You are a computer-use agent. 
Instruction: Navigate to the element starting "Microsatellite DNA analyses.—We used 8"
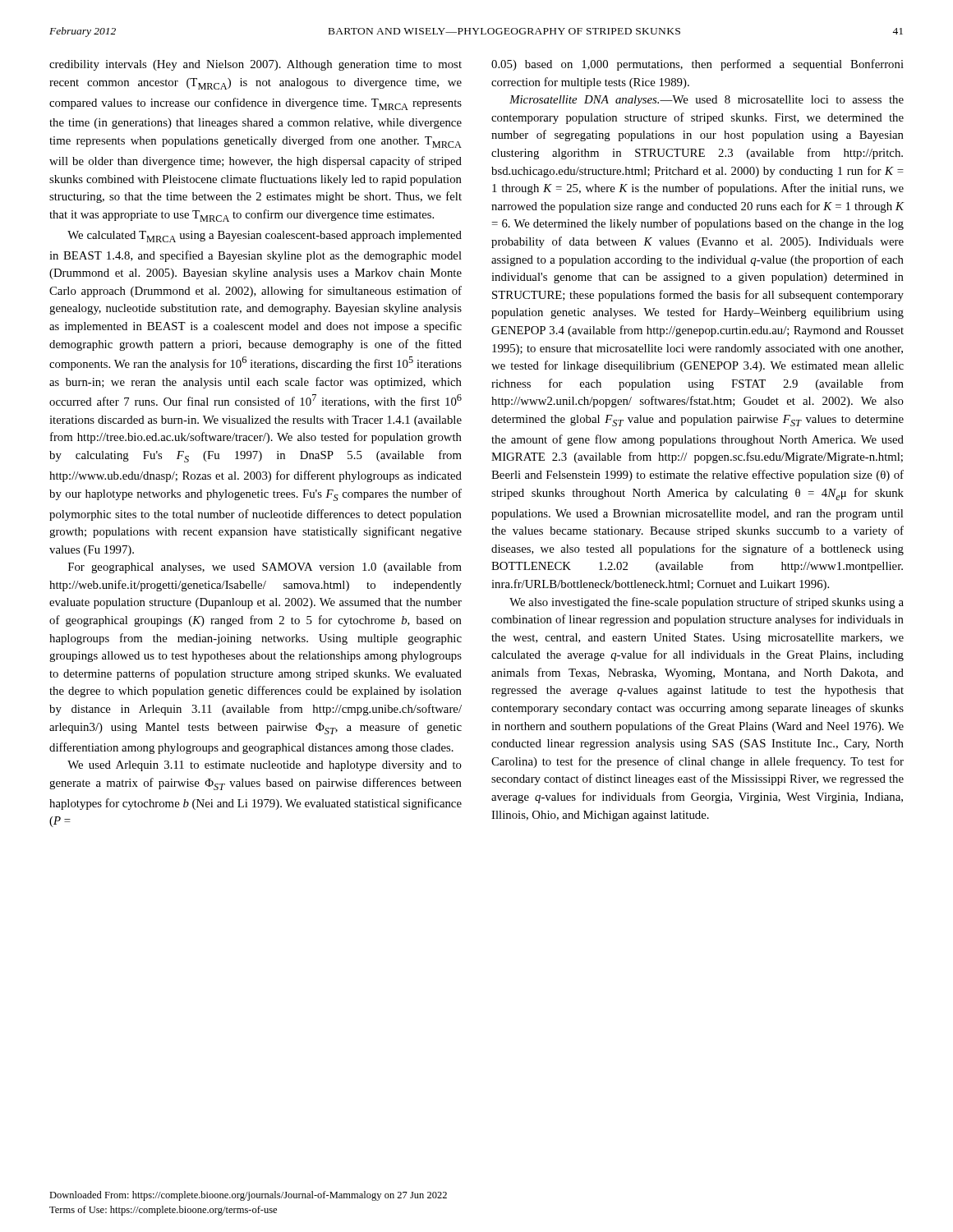point(698,342)
